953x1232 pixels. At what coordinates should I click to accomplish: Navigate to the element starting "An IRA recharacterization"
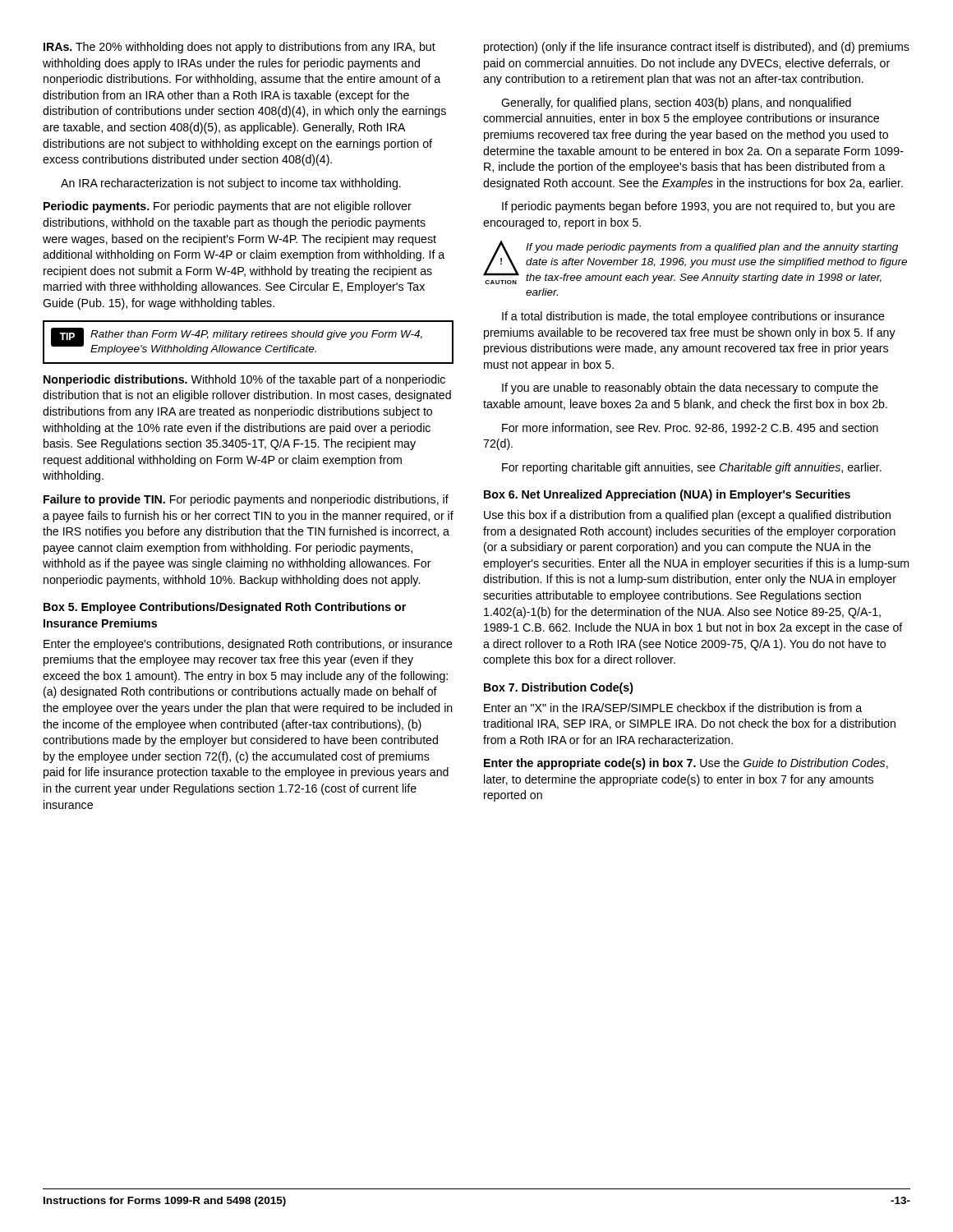248,184
